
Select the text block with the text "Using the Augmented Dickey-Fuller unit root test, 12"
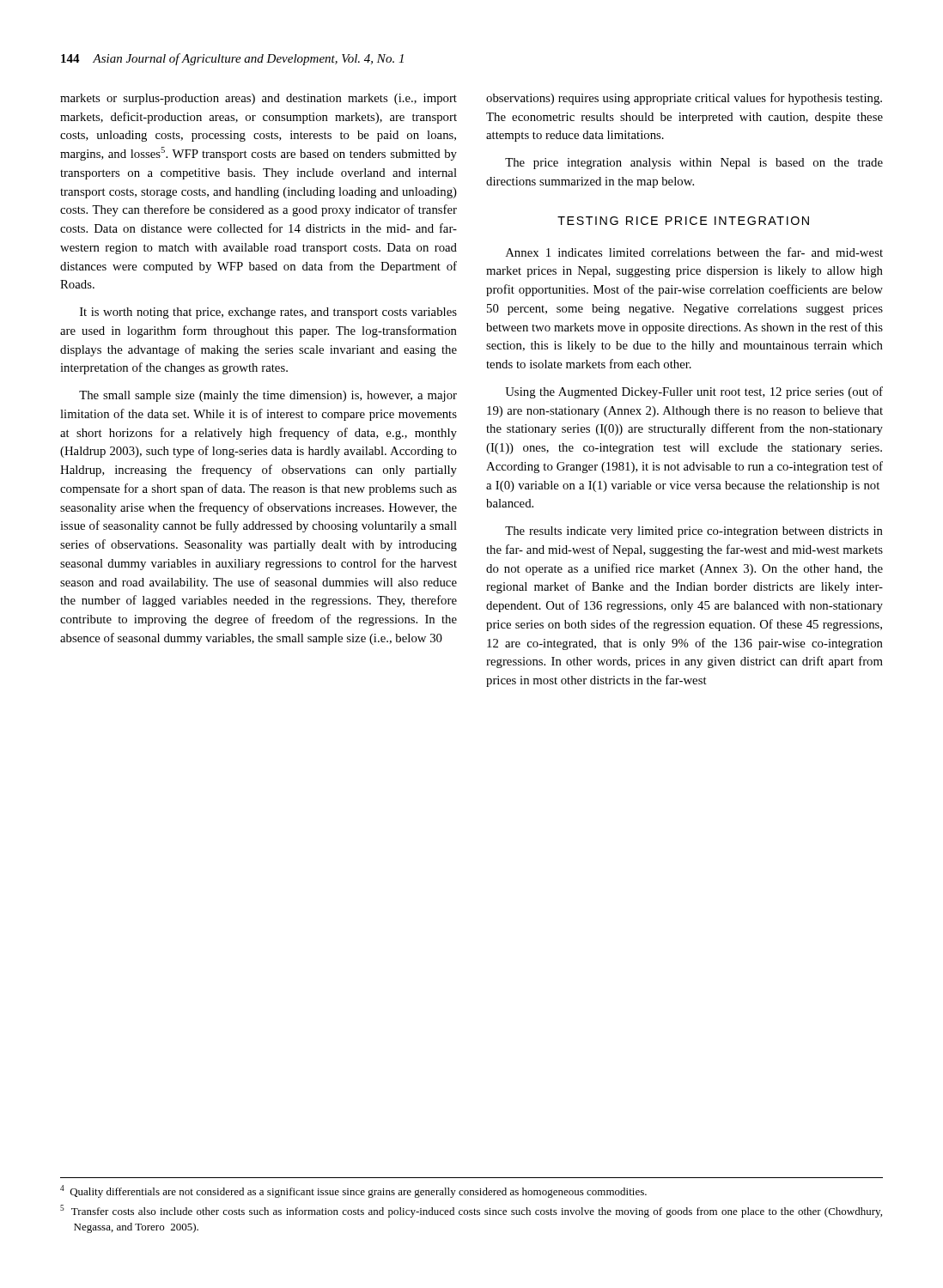684,448
